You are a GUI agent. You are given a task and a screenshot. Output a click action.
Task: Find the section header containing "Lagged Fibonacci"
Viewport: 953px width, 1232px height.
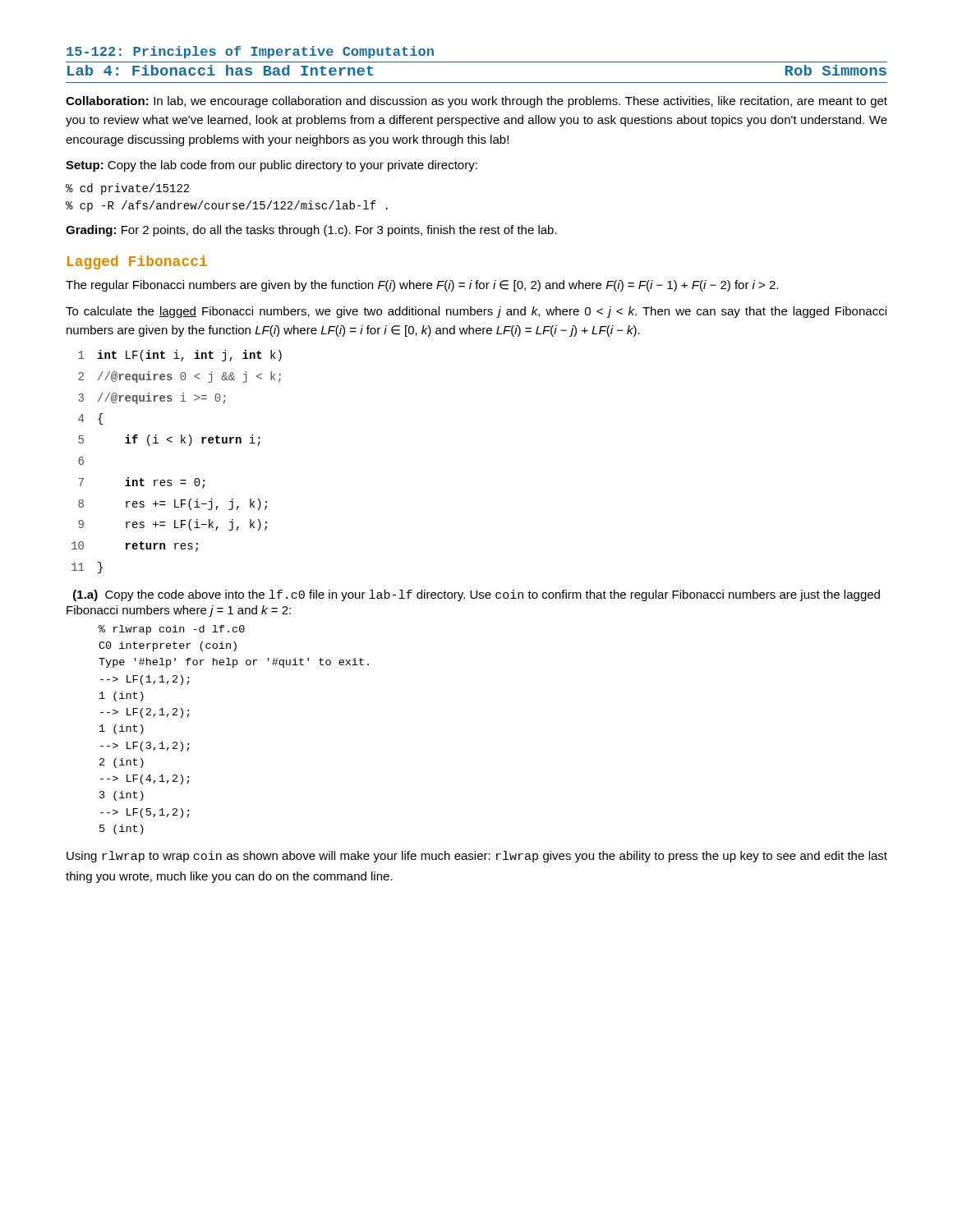click(x=137, y=262)
